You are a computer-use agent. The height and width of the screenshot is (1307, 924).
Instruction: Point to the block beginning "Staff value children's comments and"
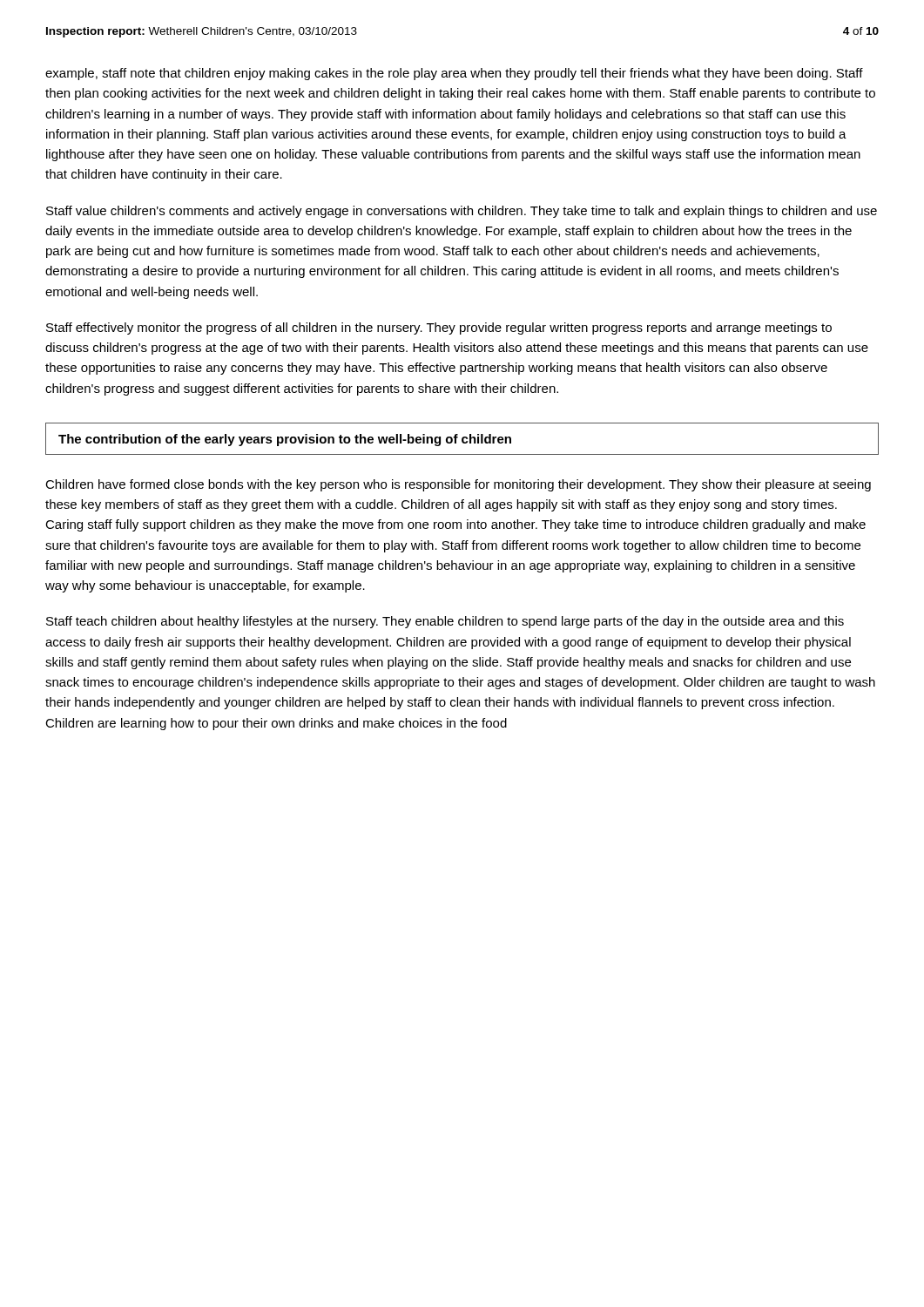461,250
